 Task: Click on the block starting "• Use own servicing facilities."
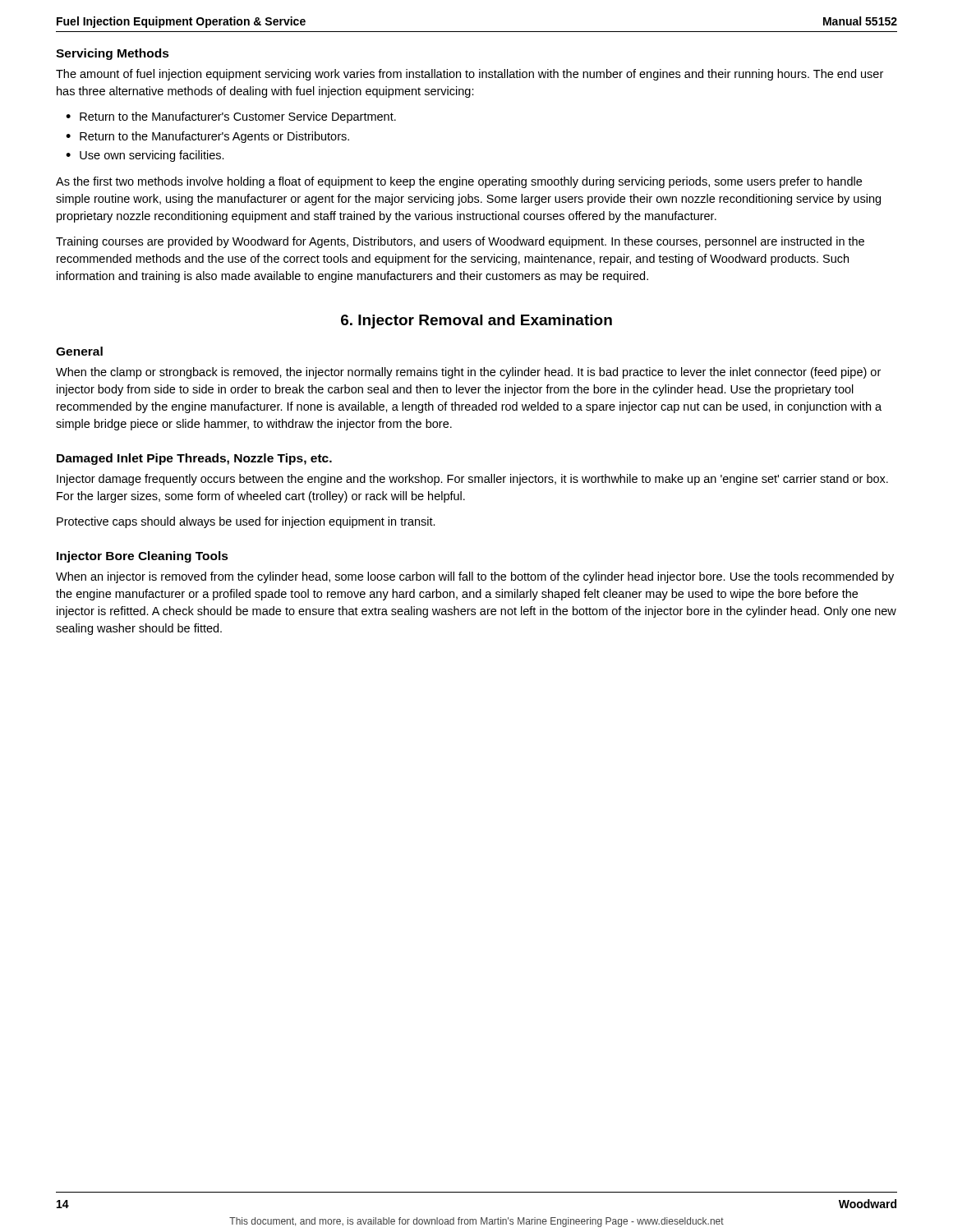pos(145,156)
